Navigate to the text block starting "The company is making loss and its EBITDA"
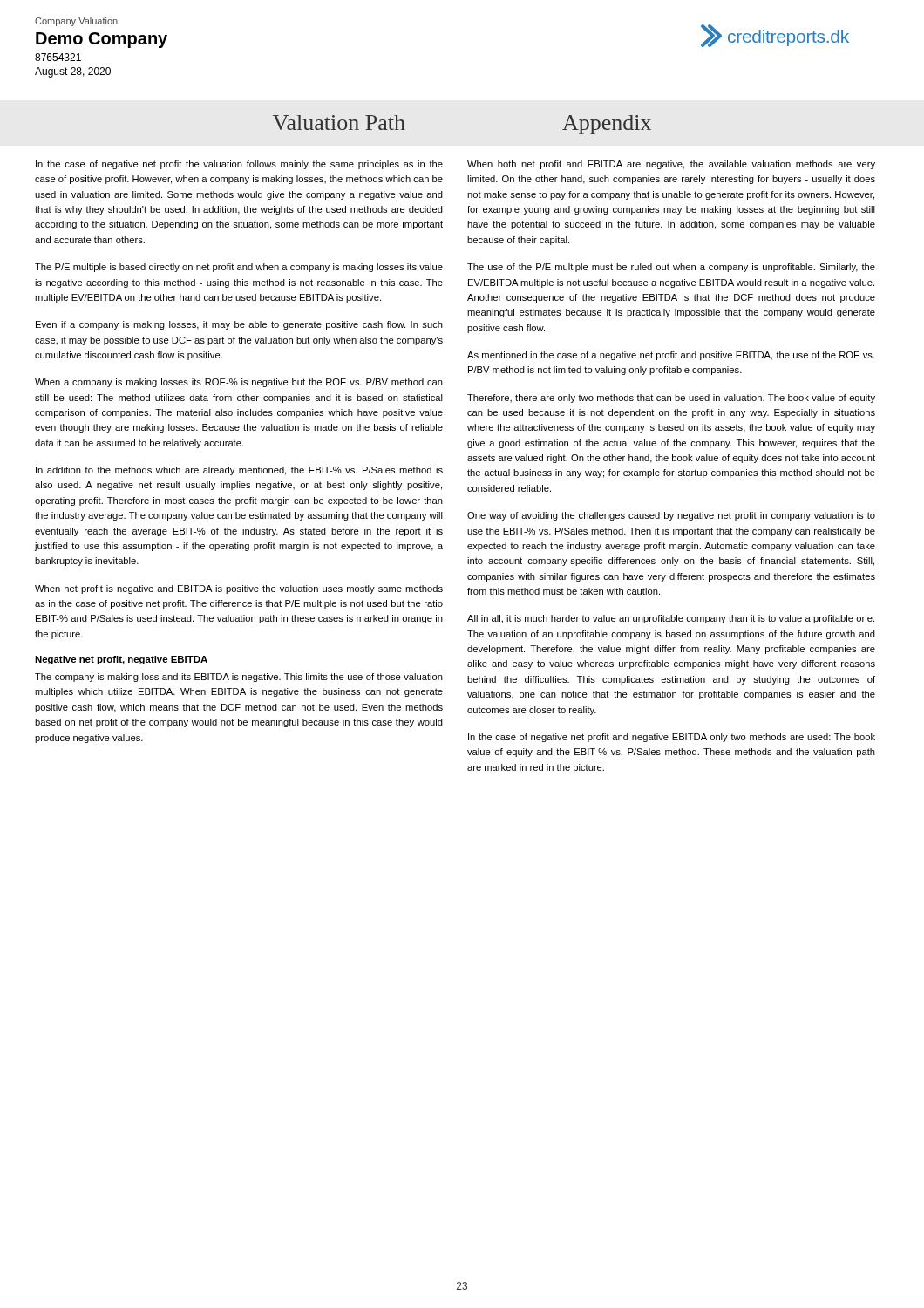Image resolution: width=924 pixels, height=1308 pixels. coord(239,707)
